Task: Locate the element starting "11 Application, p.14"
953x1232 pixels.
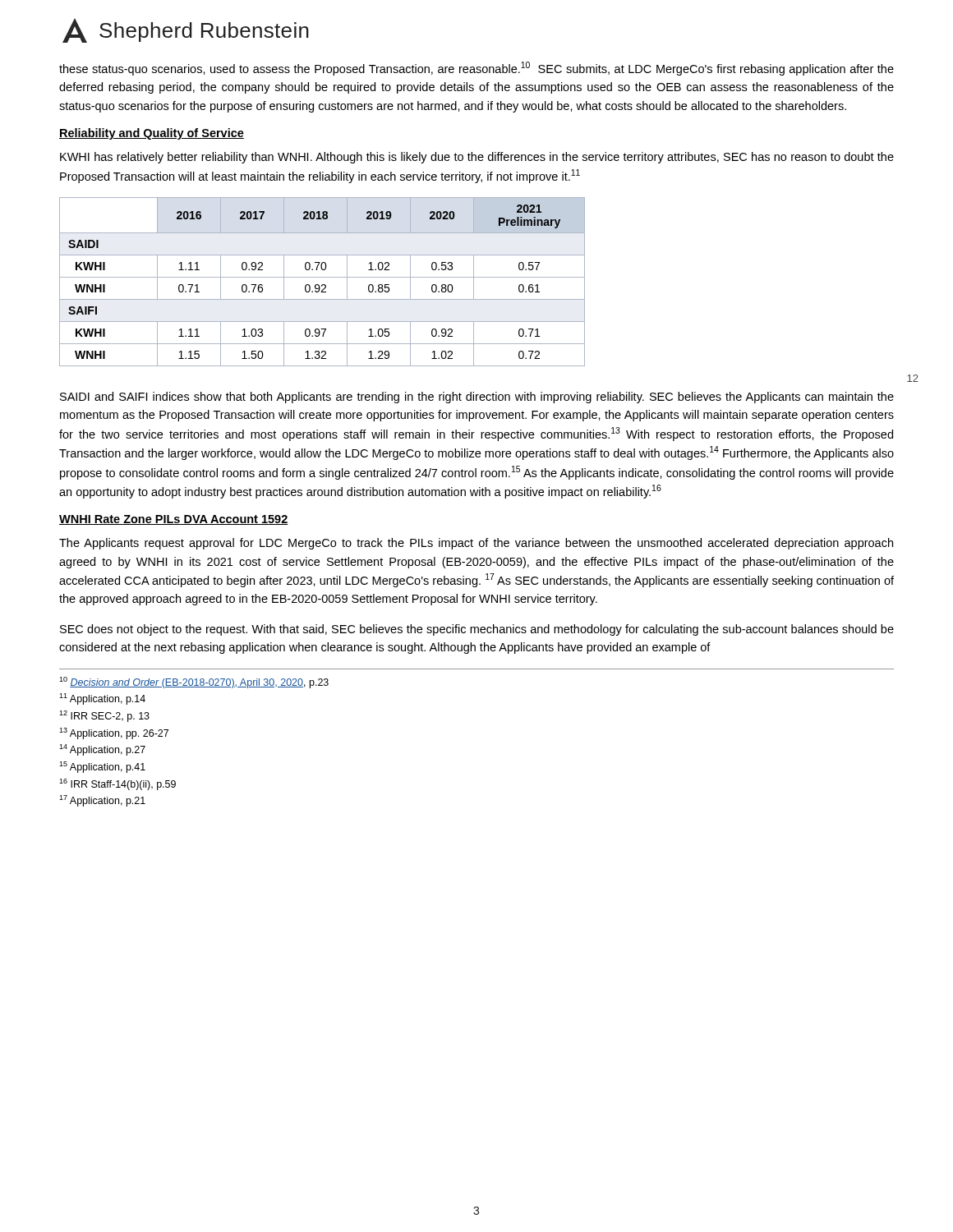Action: (102, 699)
